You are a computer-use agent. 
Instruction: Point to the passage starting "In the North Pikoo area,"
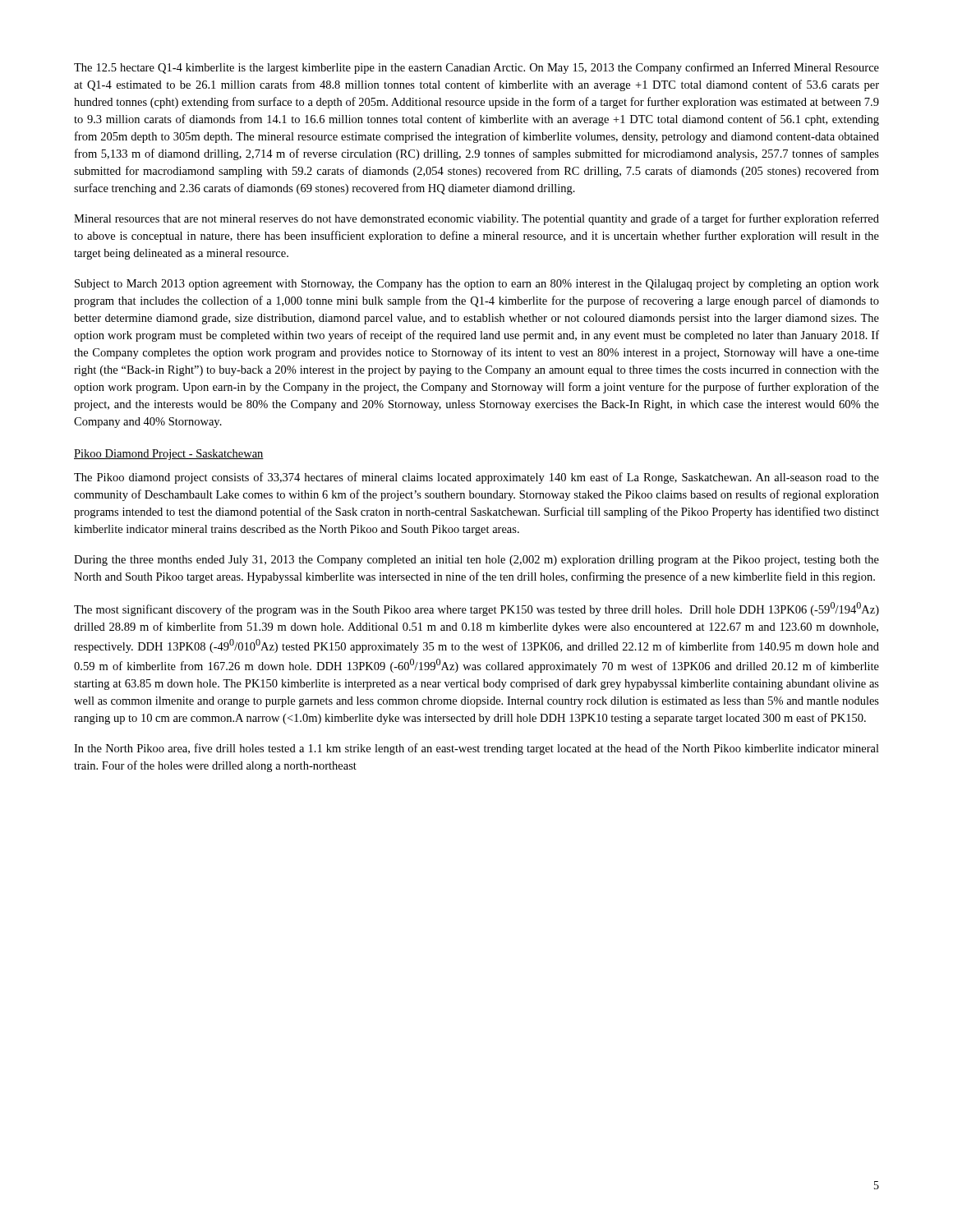[476, 757]
